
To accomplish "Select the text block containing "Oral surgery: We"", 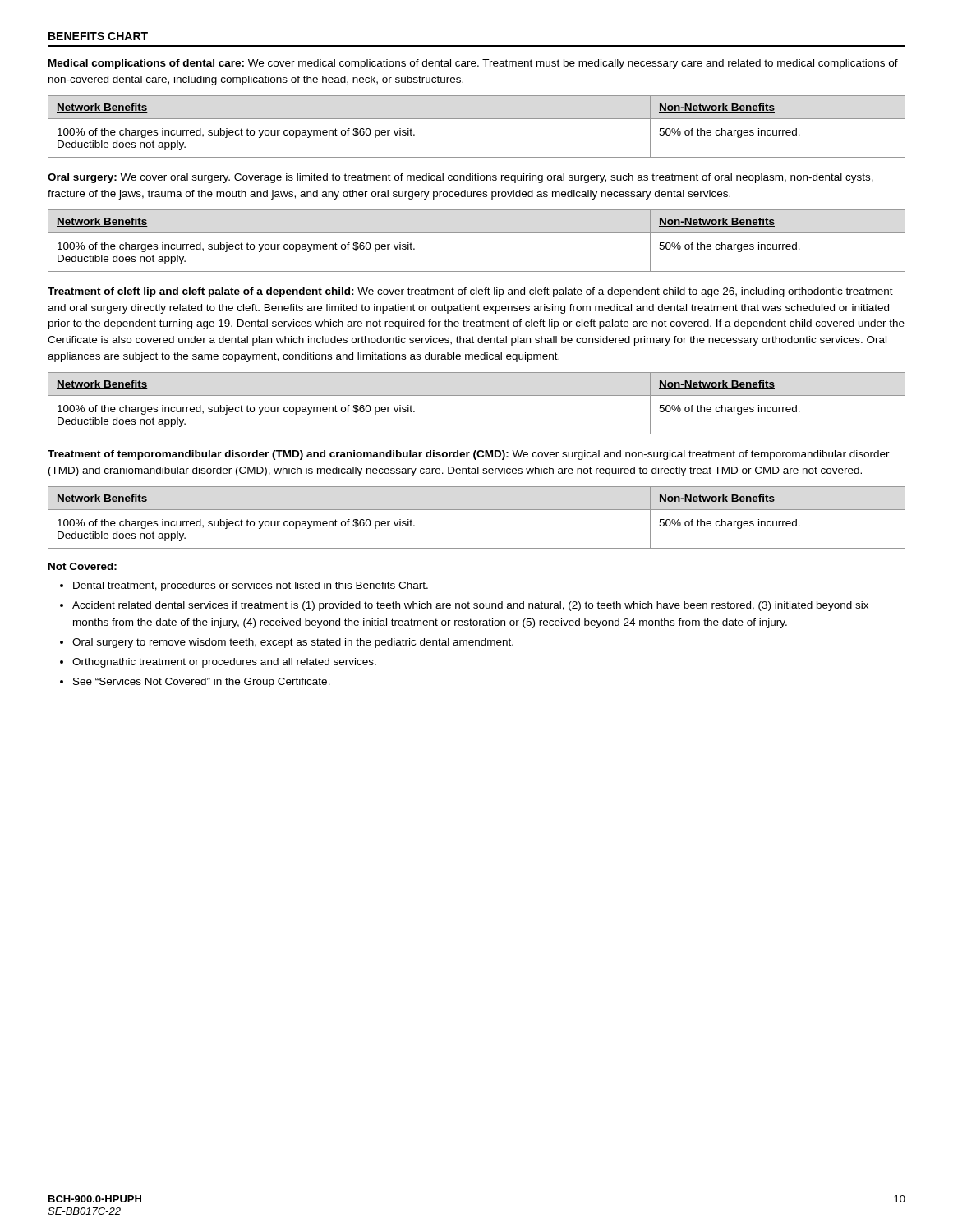I will [461, 185].
